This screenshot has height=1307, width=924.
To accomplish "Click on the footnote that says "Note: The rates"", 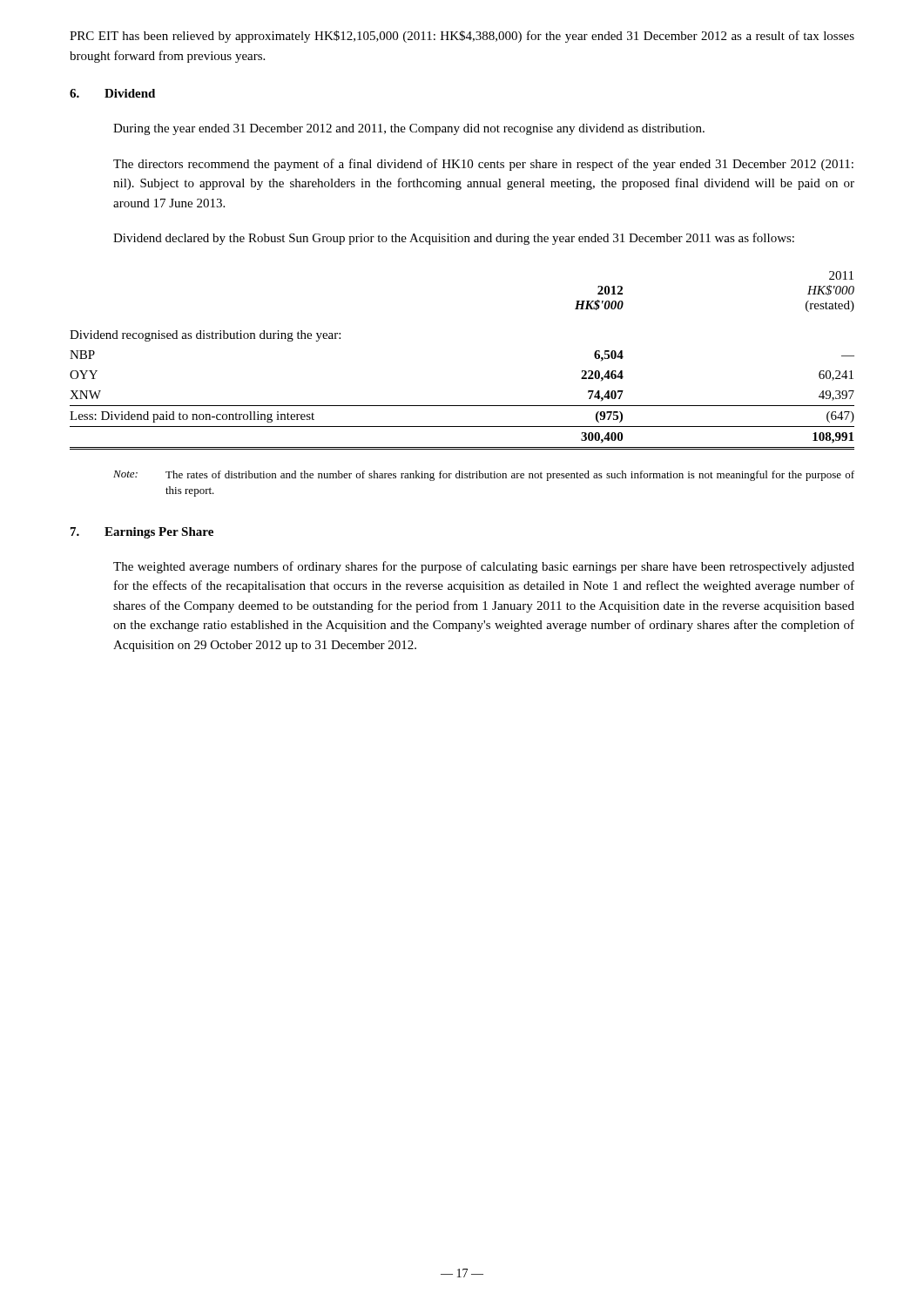I will click(x=484, y=482).
